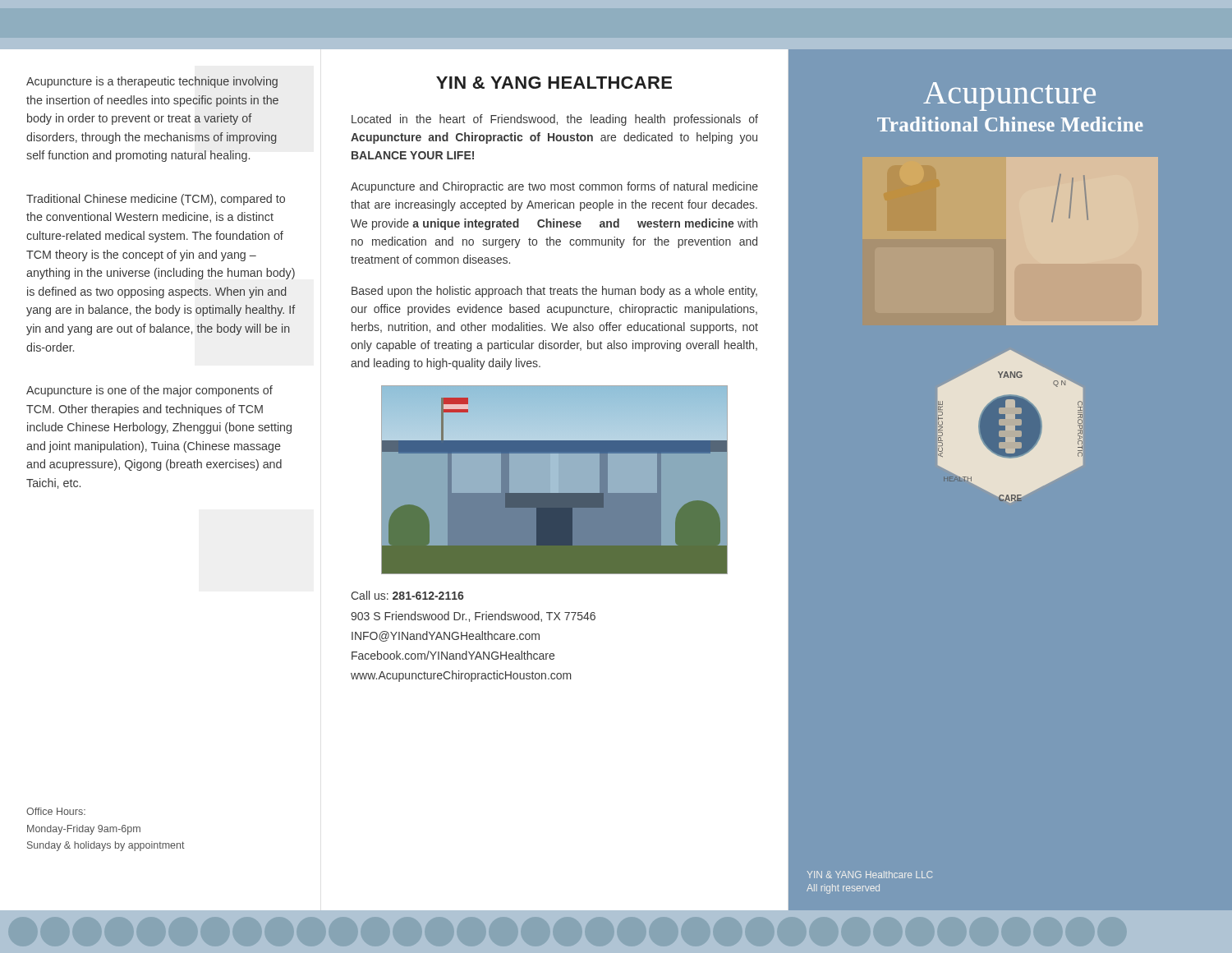Viewport: 1232px width, 953px height.
Task: Click on the text block that says "Based upon the"
Action: coord(554,327)
